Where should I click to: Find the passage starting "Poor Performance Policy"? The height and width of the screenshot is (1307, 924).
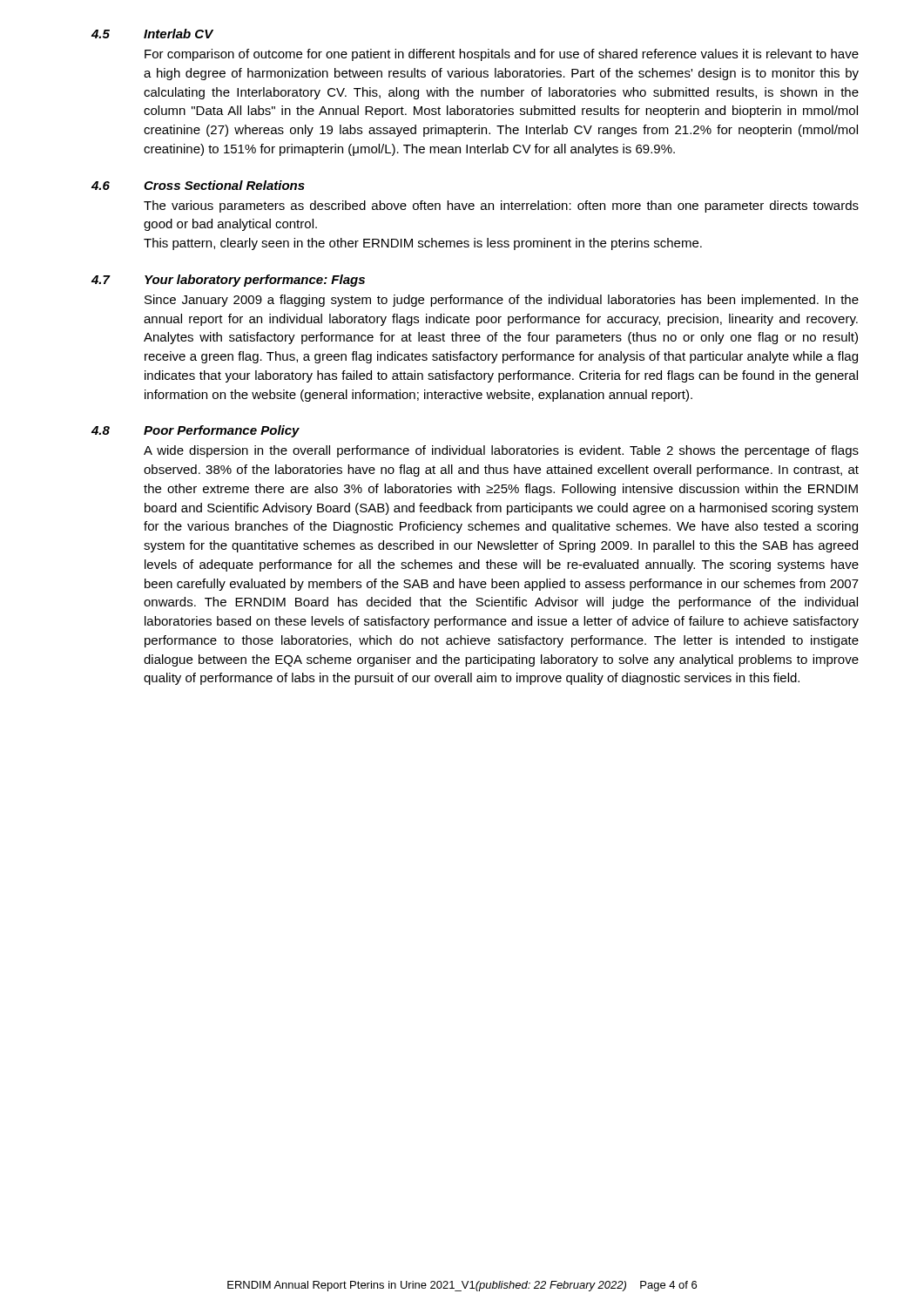pos(221,430)
